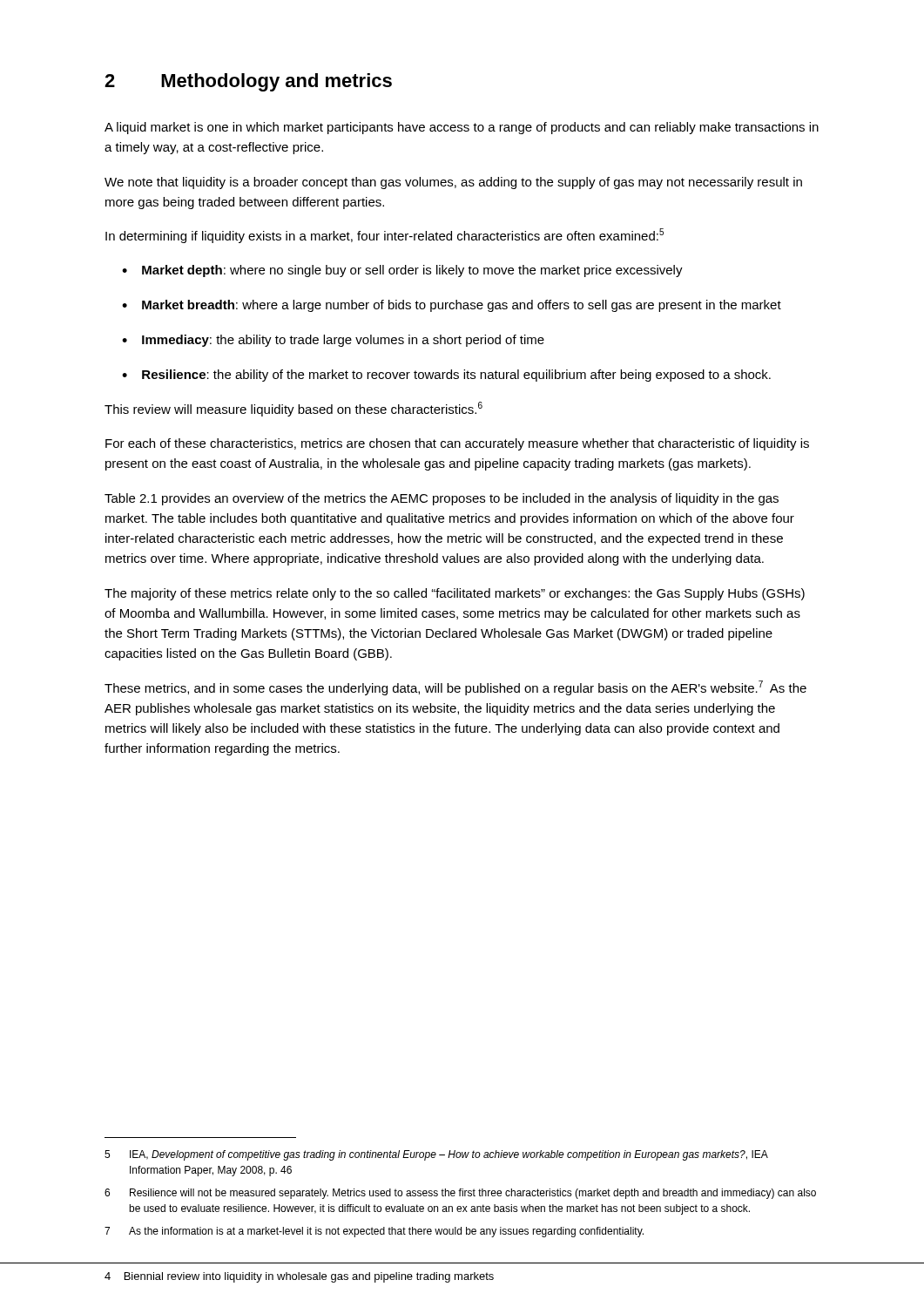Click on the block starting "5 IEA, Development of"
Screen dimensions: 1307x924
point(462,1162)
